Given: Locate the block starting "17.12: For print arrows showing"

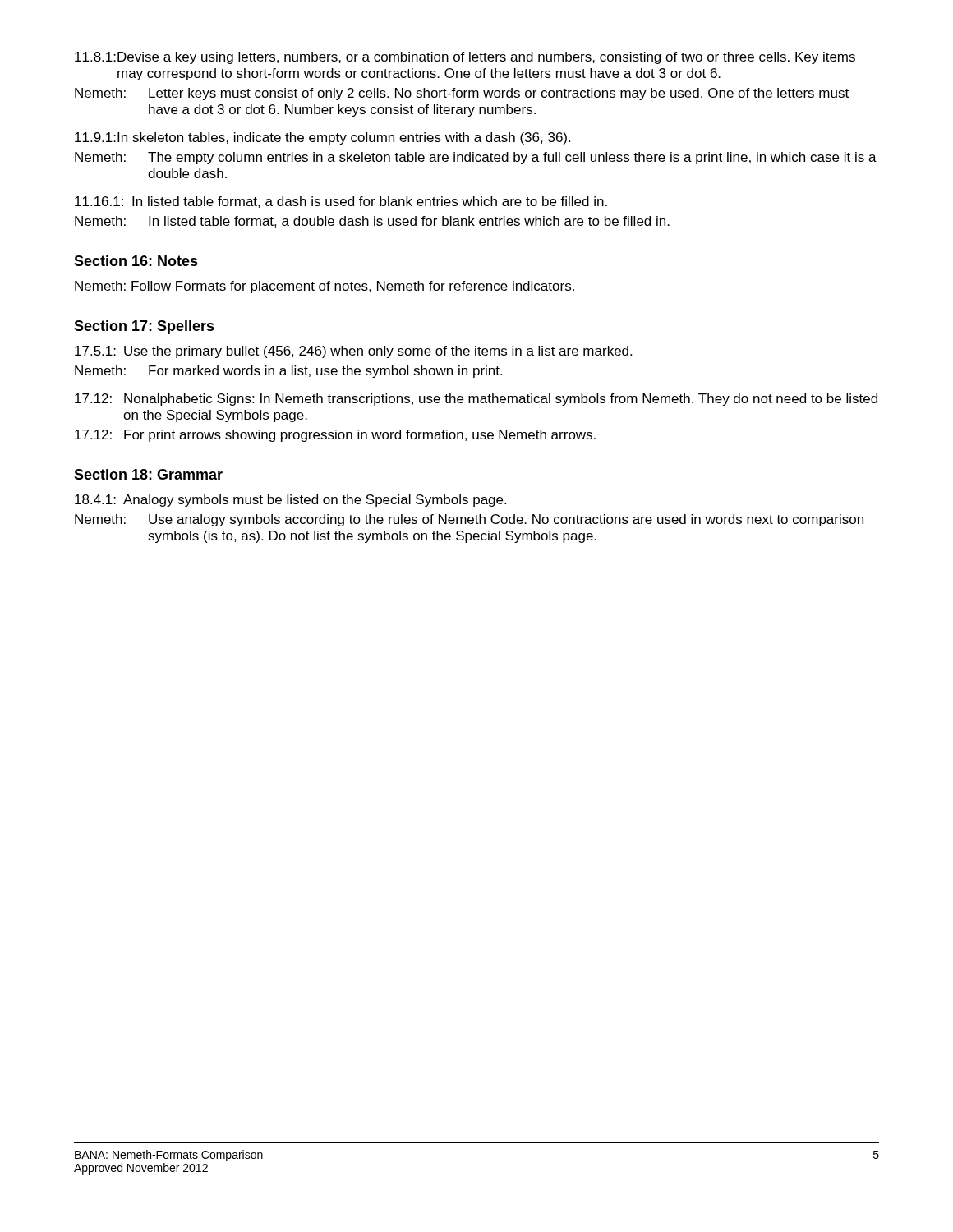Looking at the screenshot, I should pos(335,435).
